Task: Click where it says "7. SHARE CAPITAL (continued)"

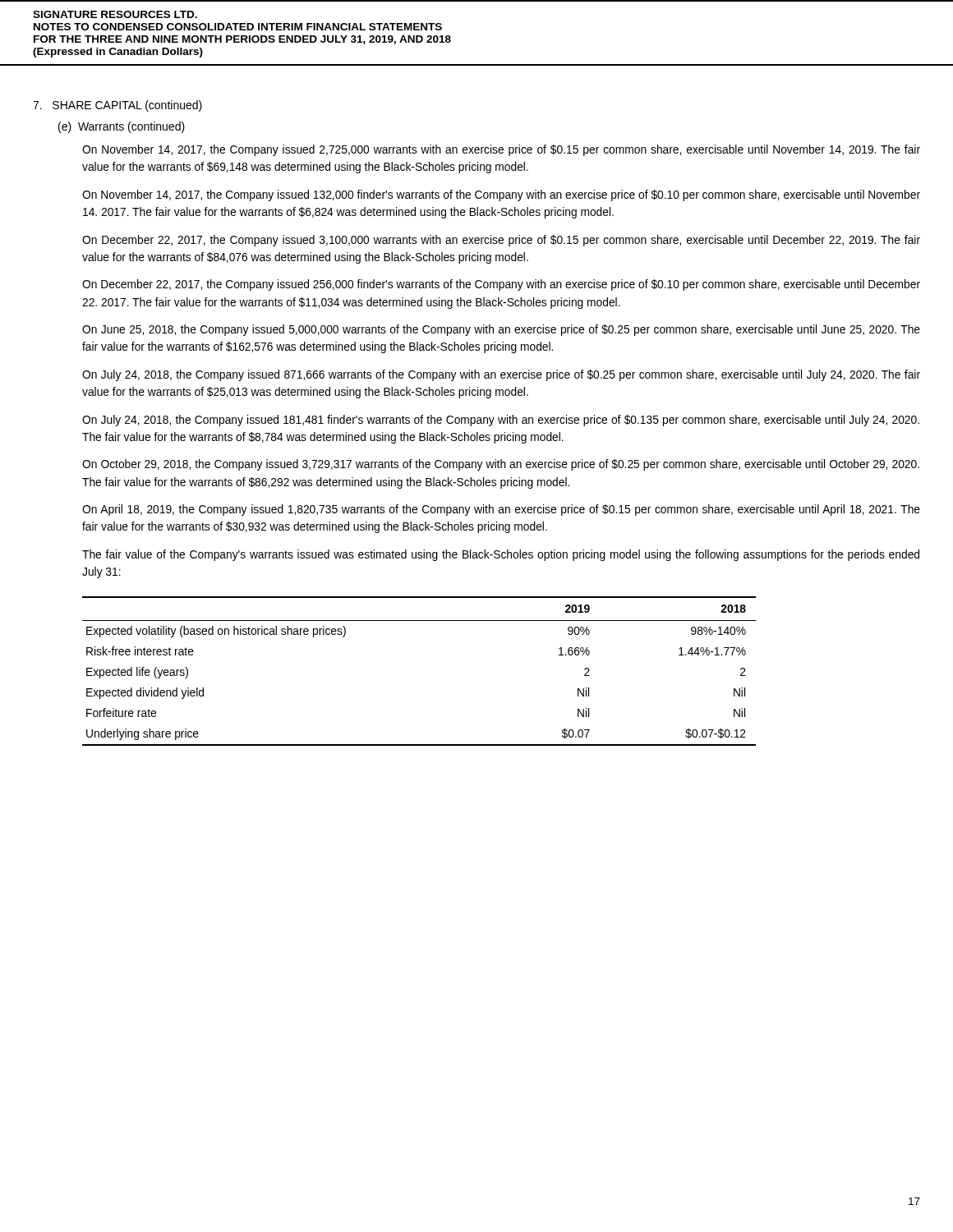Action: pos(118,105)
